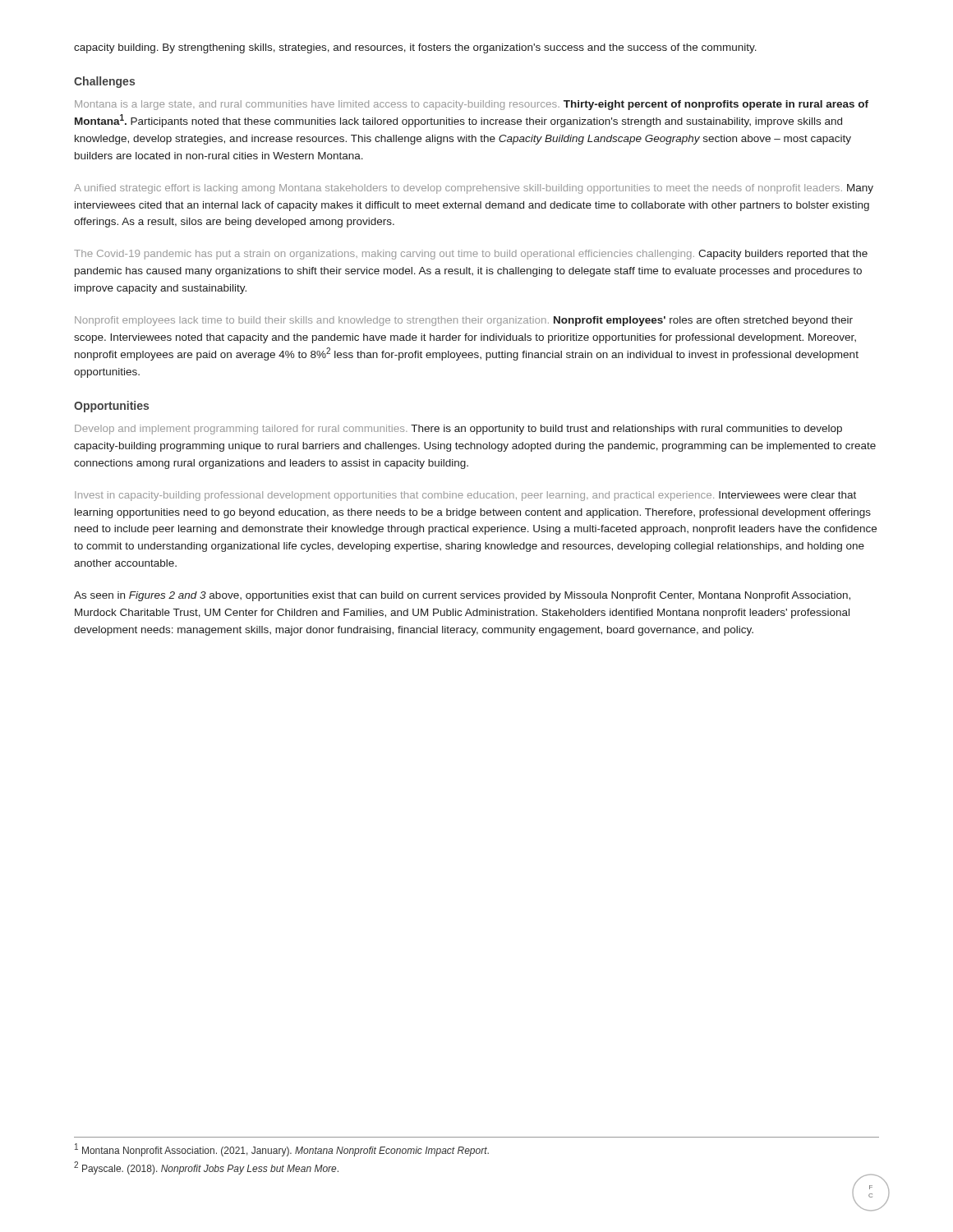
Task: Select the region starting "2 Payscale. (2018). Nonprofit Jobs"
Action: pos(207,1168)
